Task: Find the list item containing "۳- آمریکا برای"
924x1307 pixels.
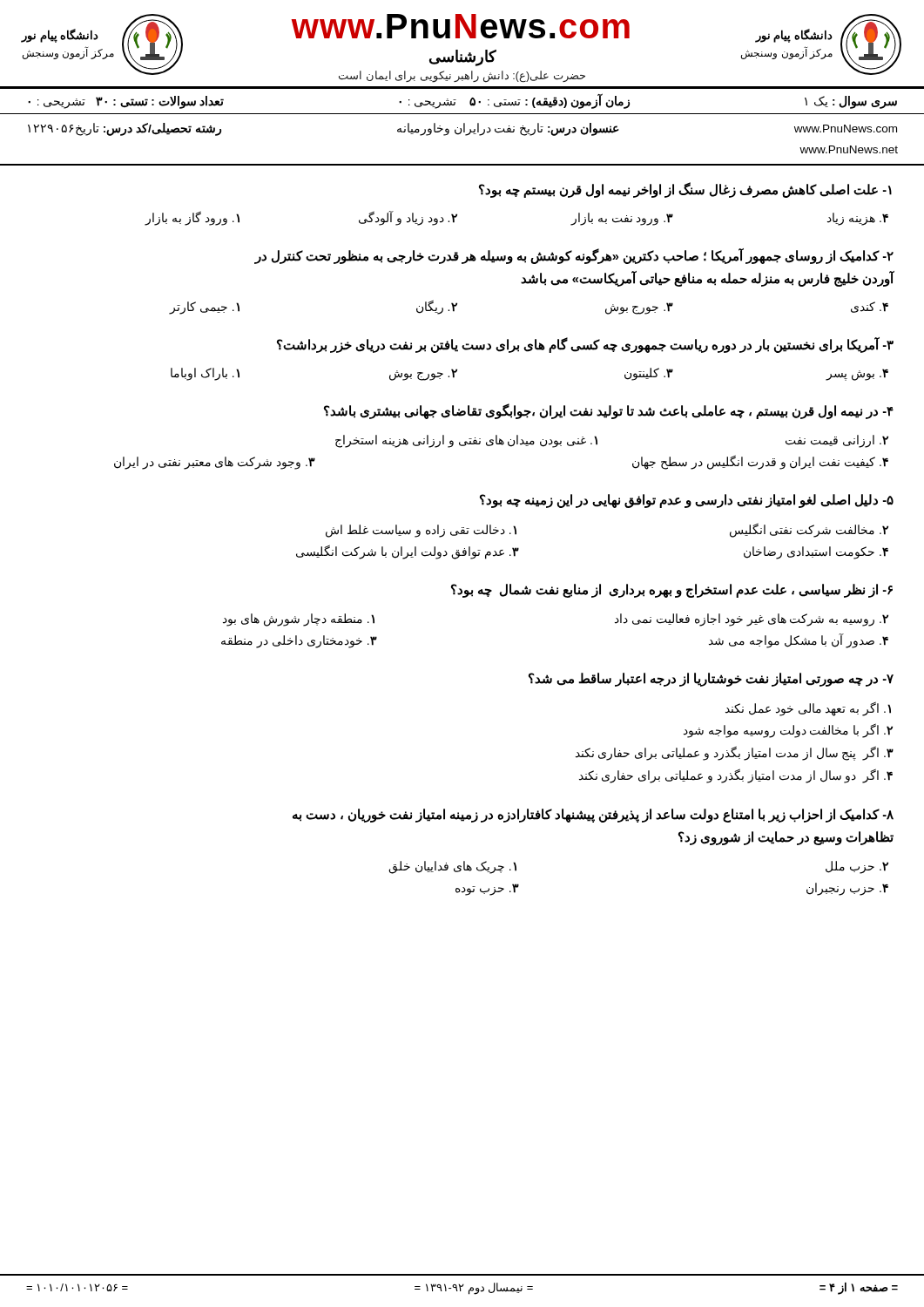Action: (462, 359)
